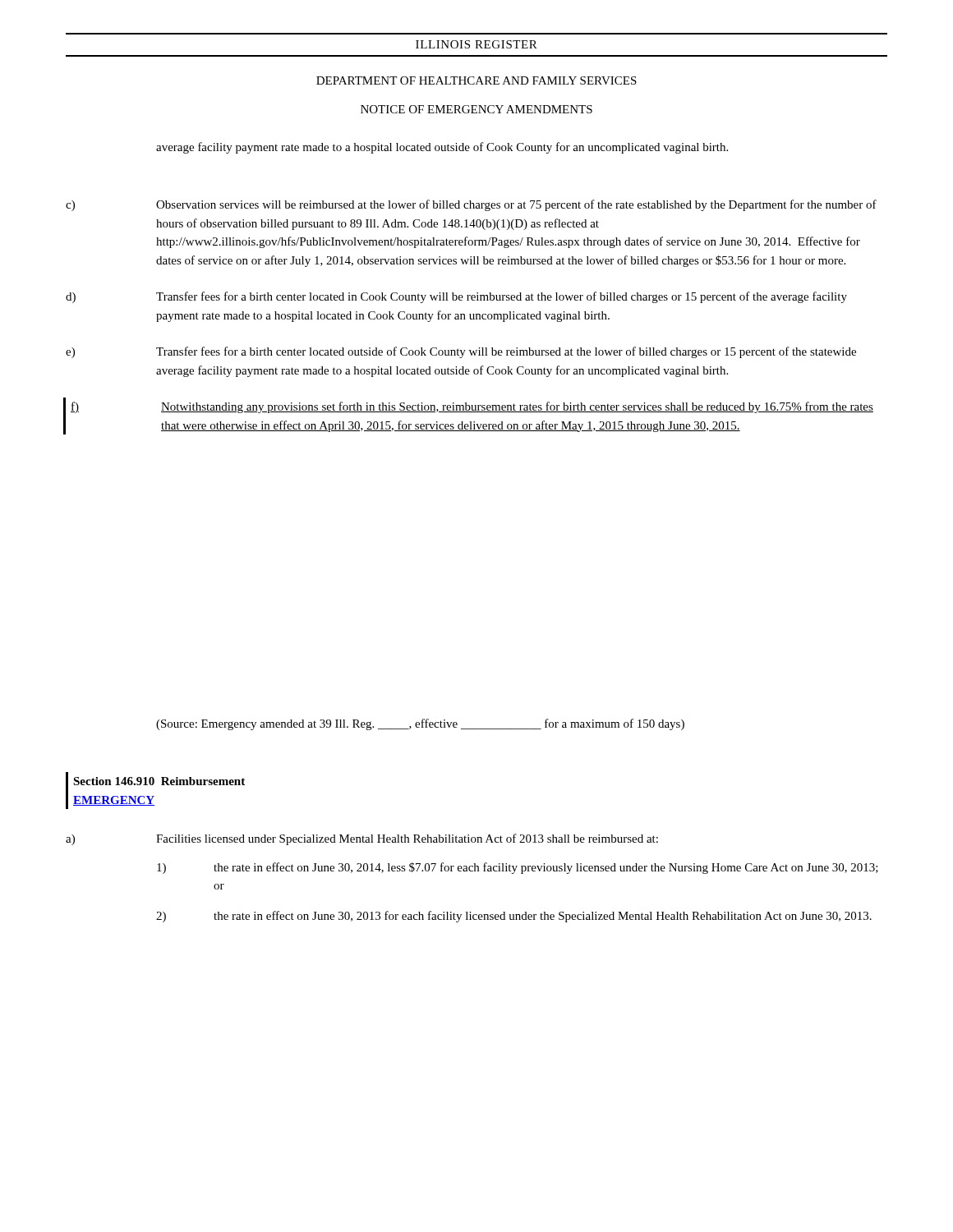The image size is (953, 1232).
Task: Locate the block of text that opens with "c) Observation services will be reimbursed at the"
Action: [x=476, y=232]
